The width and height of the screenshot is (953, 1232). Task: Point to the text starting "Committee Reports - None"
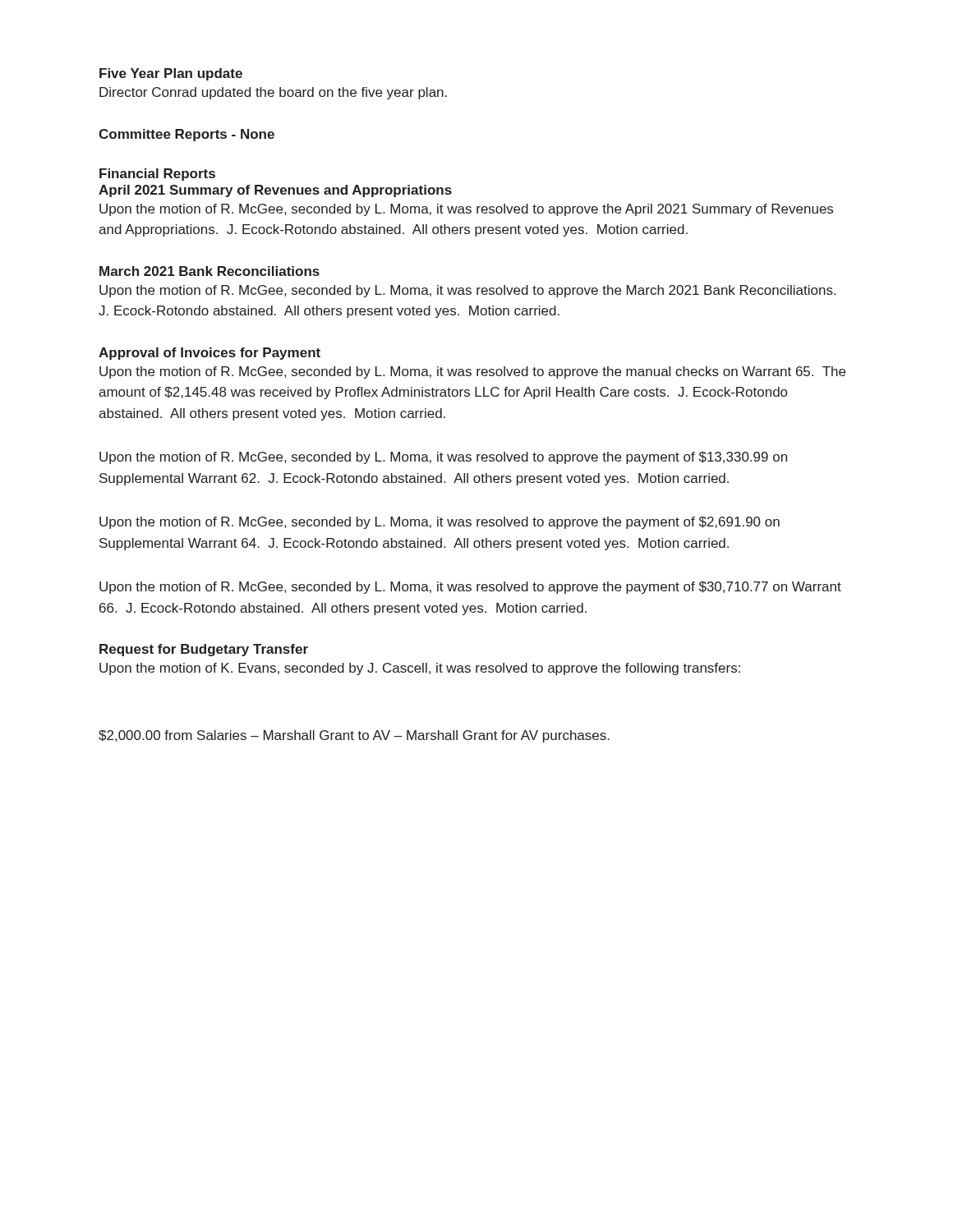pos(186,135)
